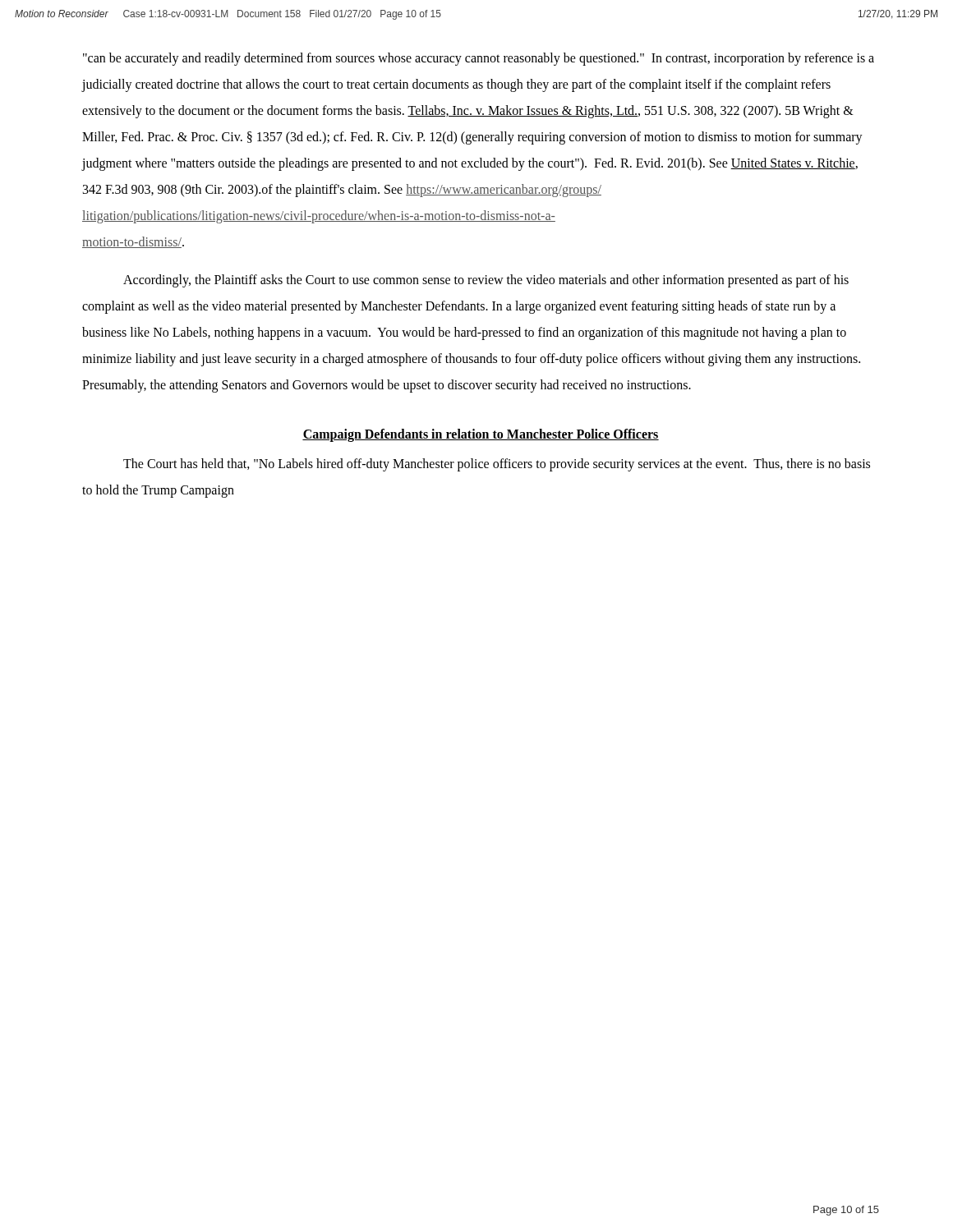Find the element starting "Accordingly, the Plaintiff"

pyautogui.click(x=472, y=332)
